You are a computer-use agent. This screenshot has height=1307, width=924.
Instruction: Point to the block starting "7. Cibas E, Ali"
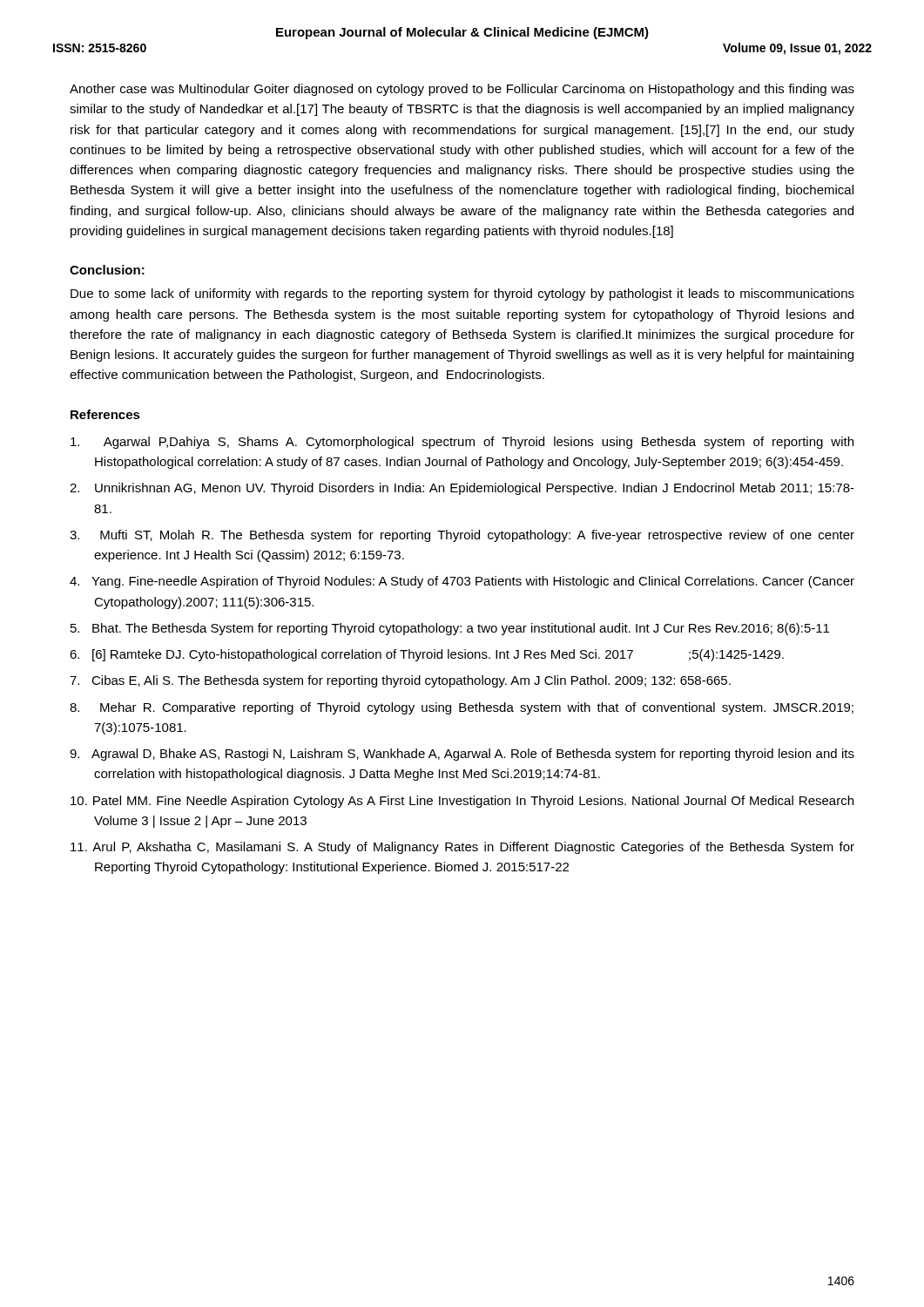462,680
